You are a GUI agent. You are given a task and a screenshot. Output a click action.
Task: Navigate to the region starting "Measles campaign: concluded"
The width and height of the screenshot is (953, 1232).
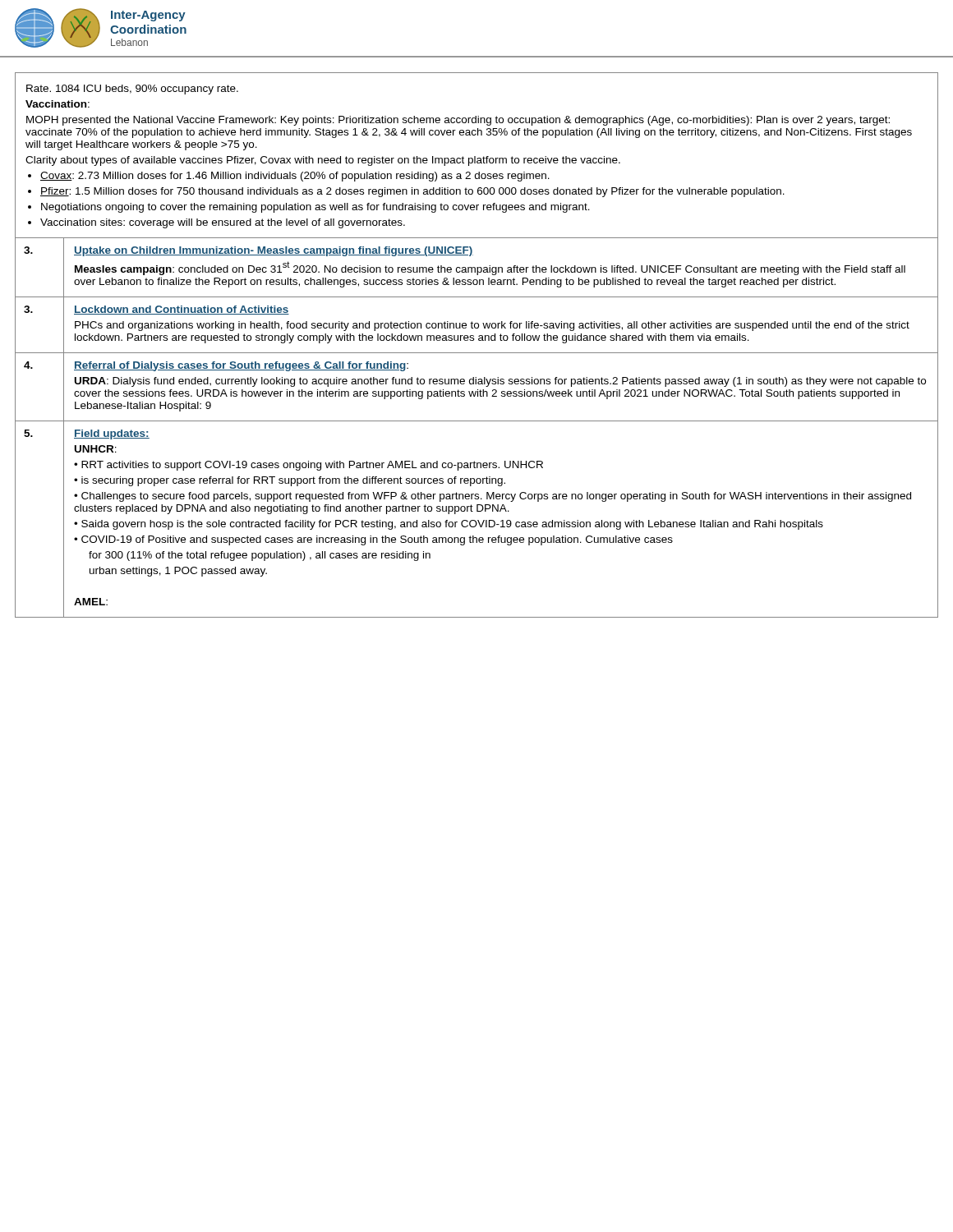tap(501, 273)
